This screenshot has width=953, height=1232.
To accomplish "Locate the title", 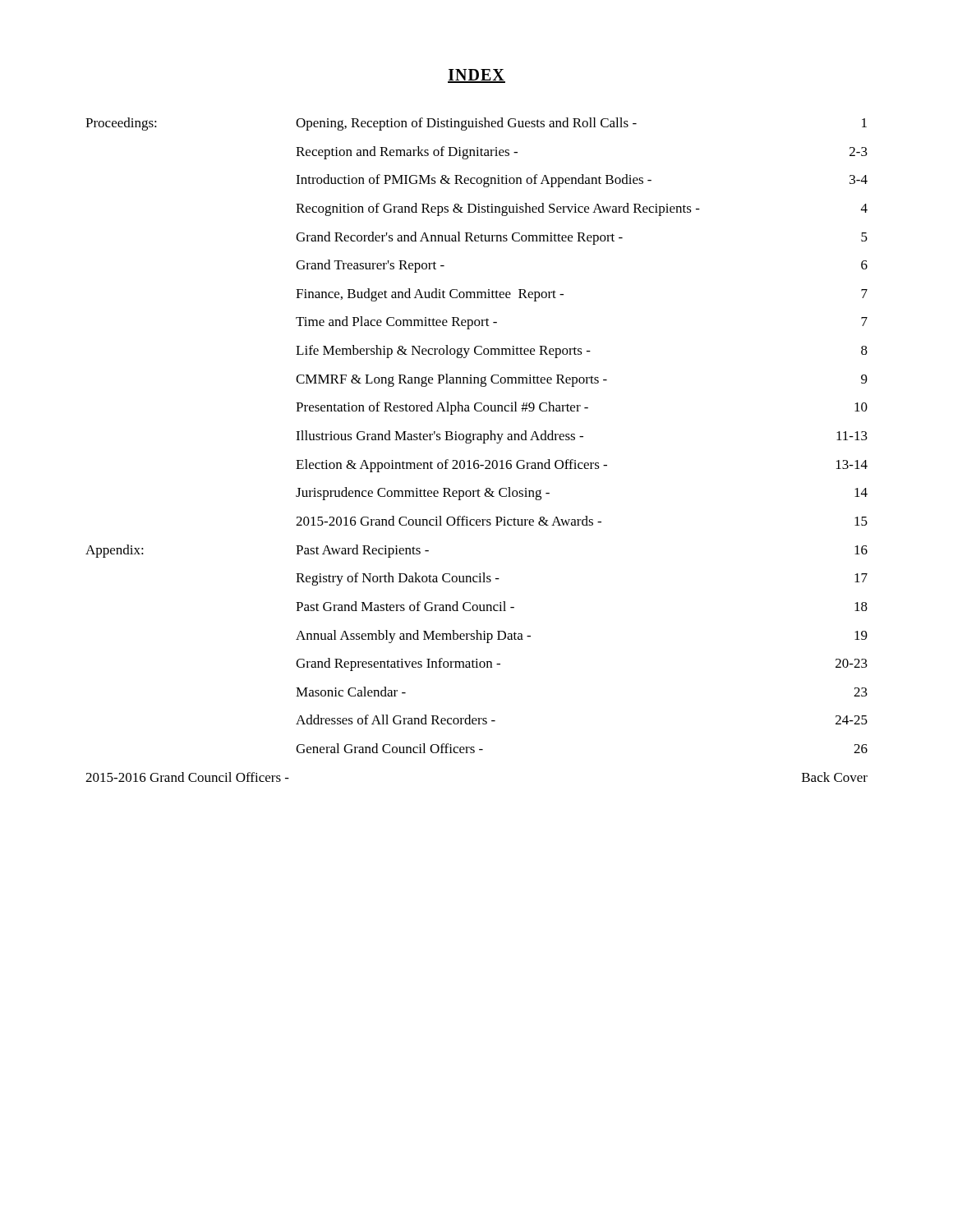I will click(x=476, y=75).
